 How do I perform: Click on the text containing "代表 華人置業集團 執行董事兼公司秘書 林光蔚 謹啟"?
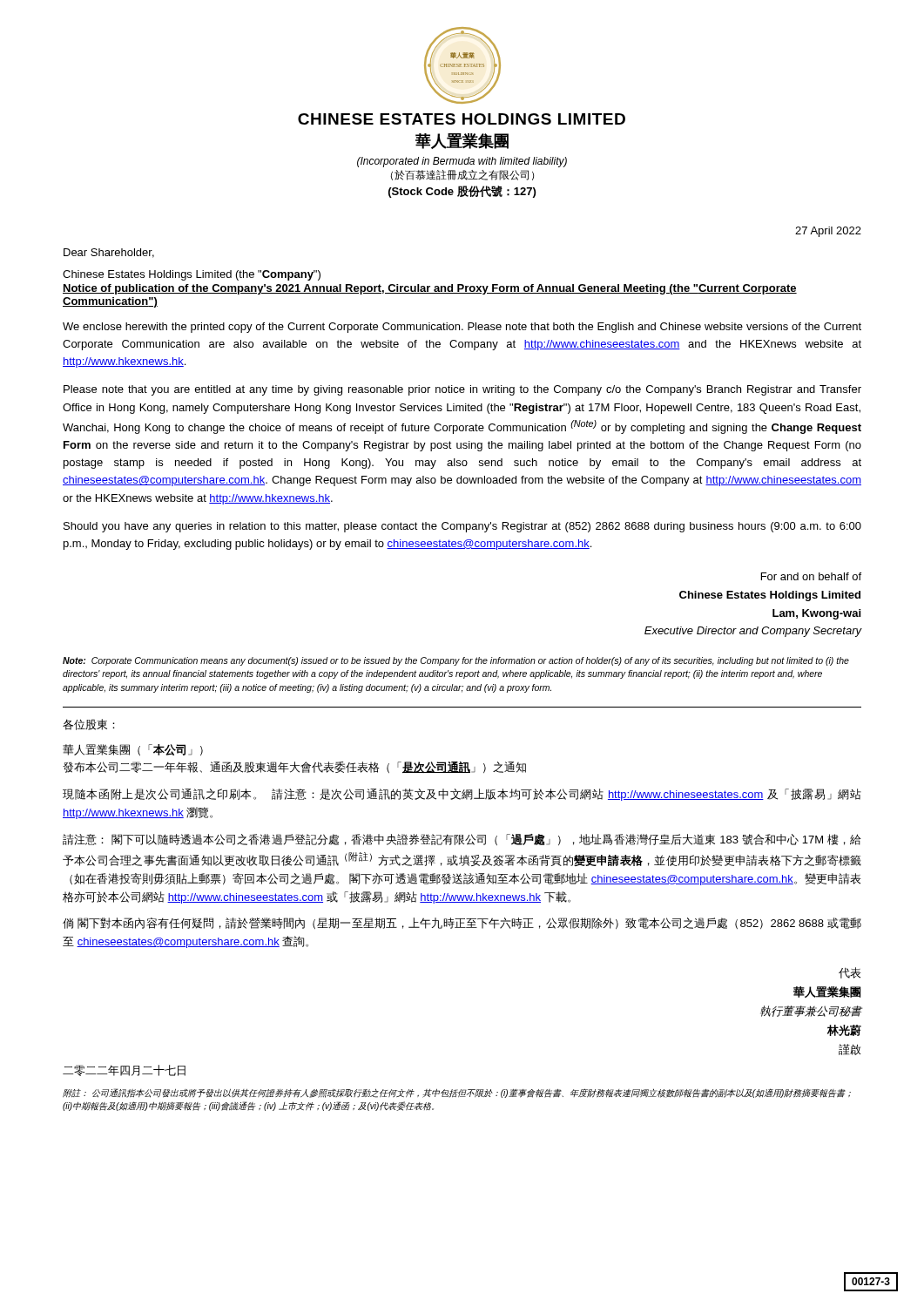point(810,1011)
